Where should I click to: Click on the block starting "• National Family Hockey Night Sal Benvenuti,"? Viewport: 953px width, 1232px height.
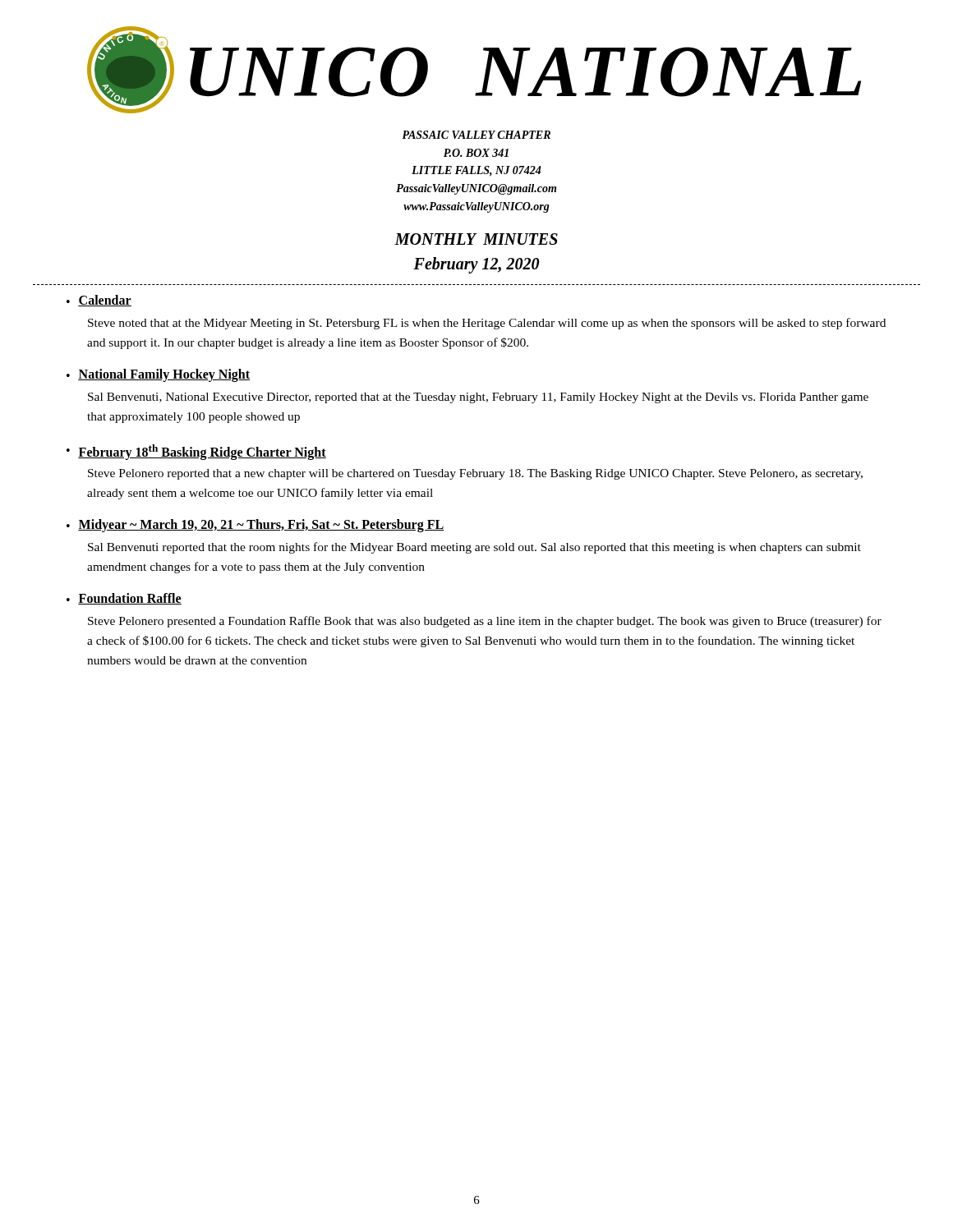(476, 397)
